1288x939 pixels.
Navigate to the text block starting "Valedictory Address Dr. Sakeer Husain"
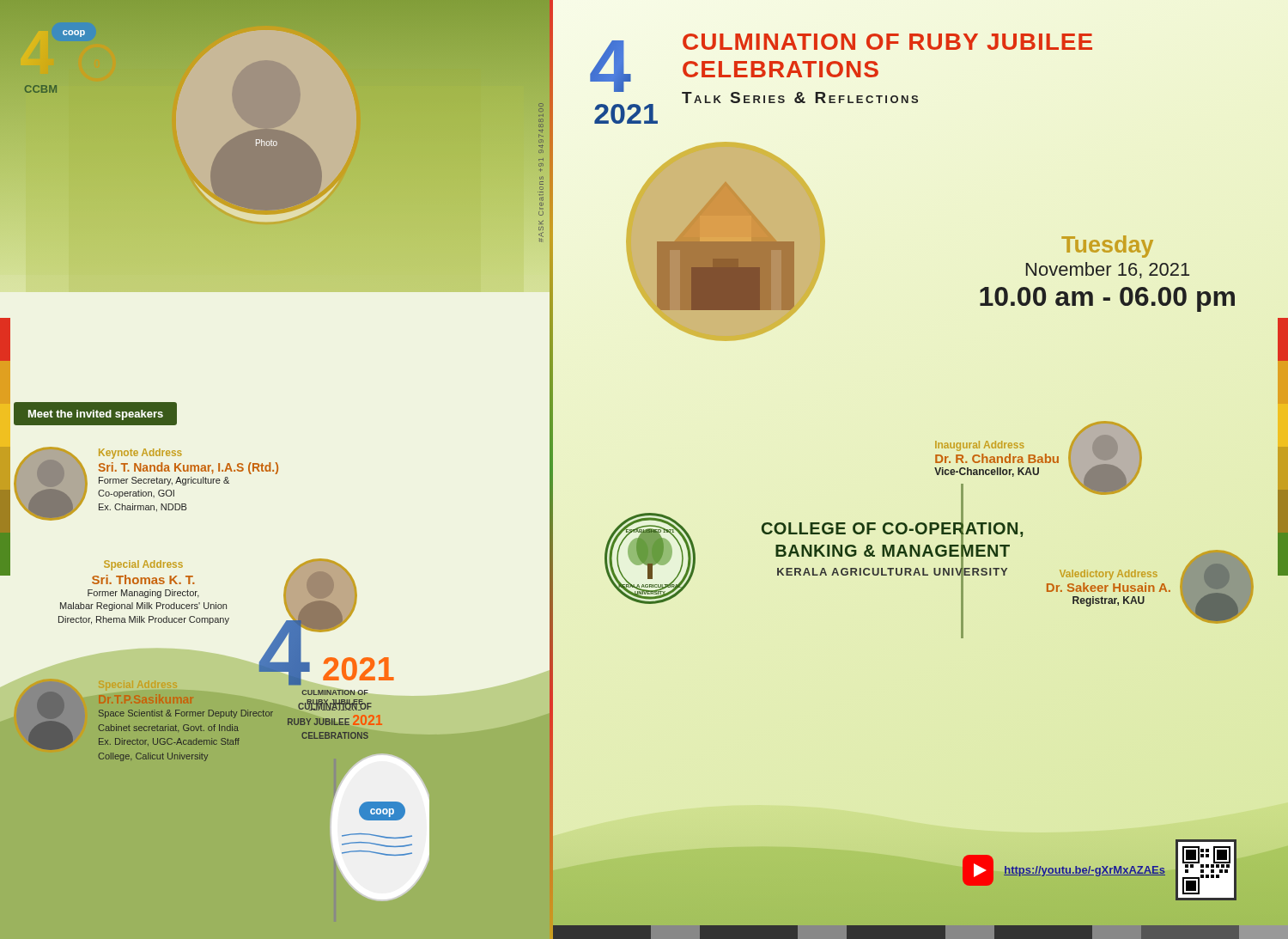pyautogui.click(x=1150, y=587)
